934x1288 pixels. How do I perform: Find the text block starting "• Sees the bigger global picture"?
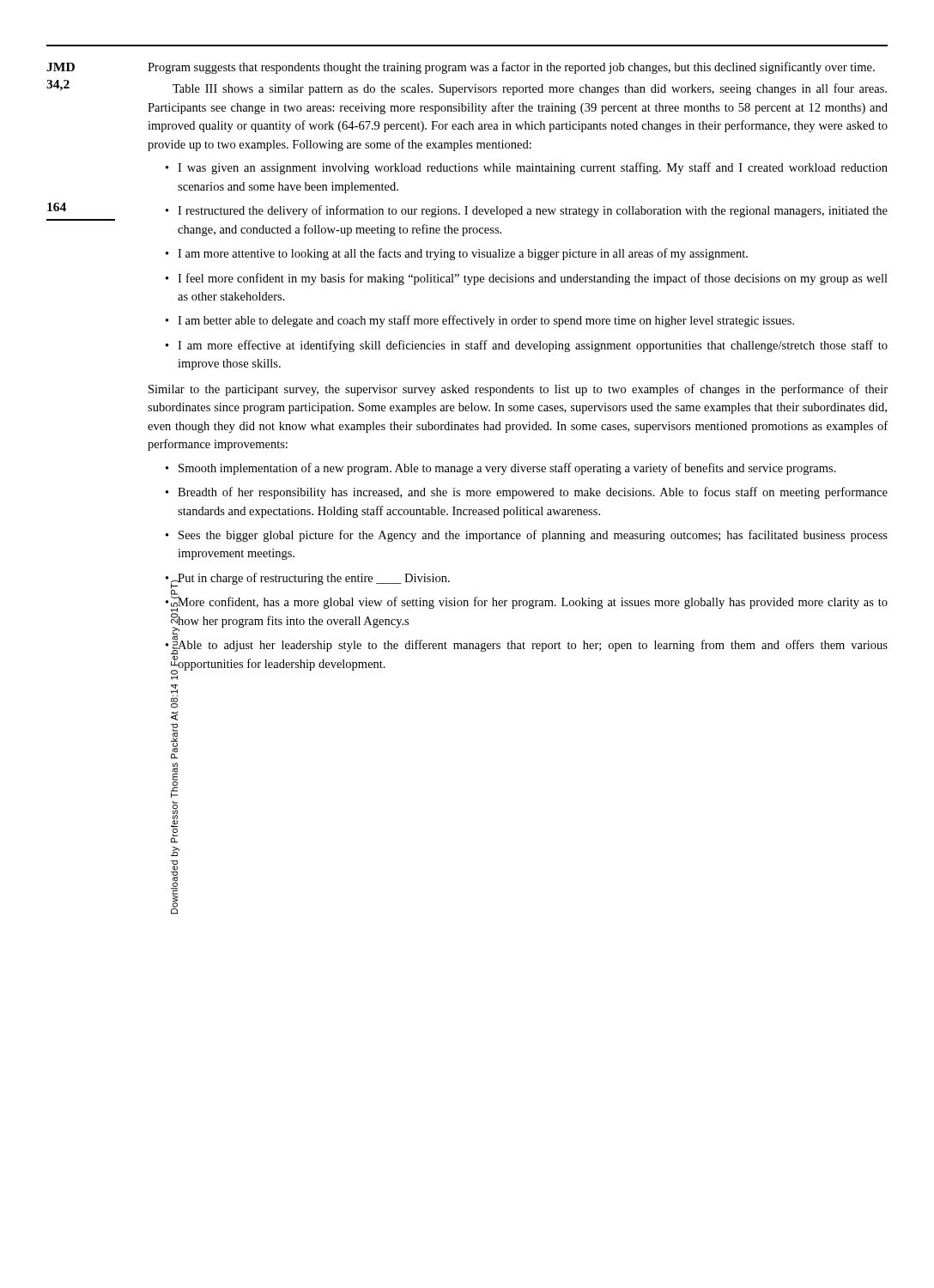[x=526, y=545]
